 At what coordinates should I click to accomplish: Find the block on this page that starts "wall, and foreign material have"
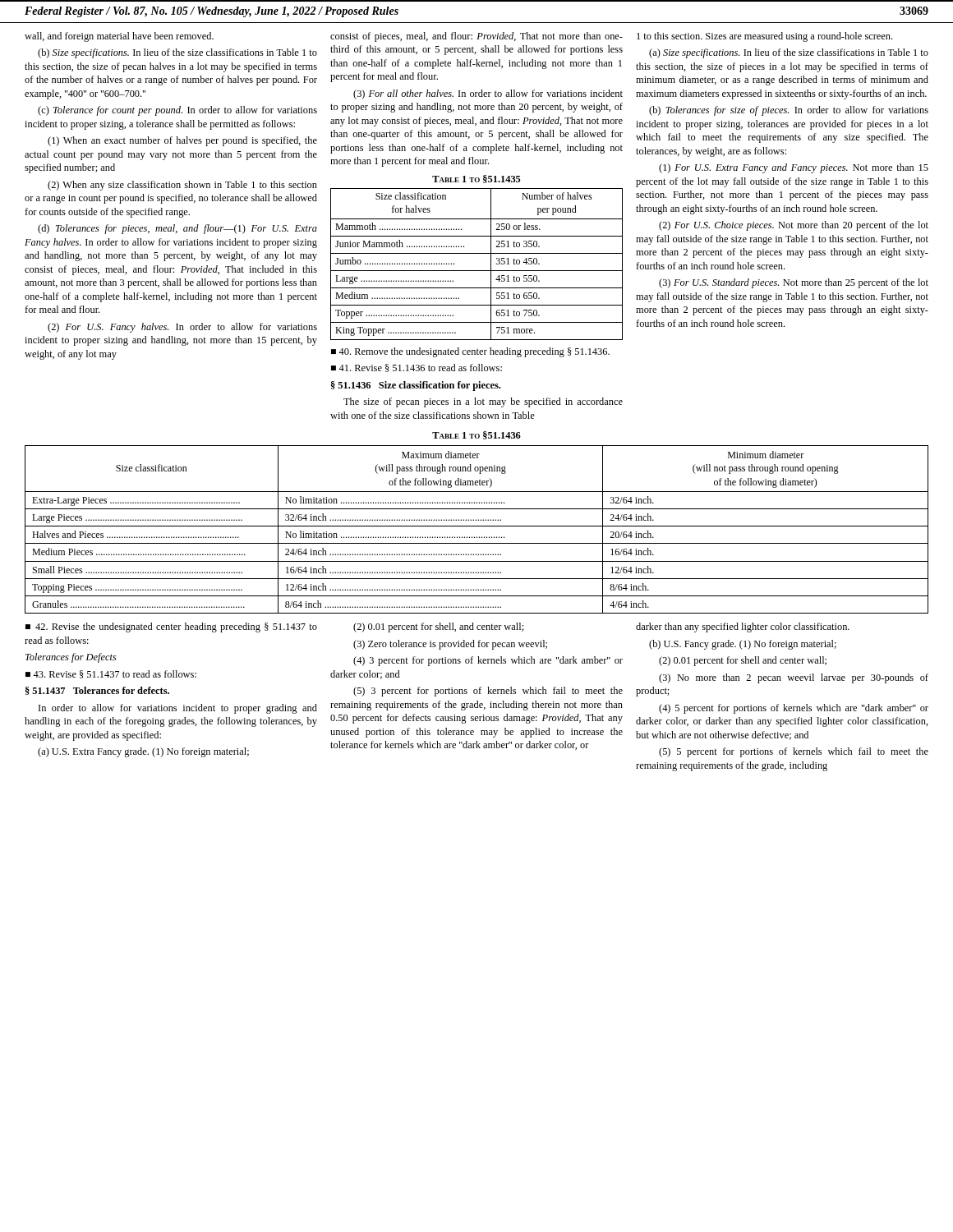point(171,36)
